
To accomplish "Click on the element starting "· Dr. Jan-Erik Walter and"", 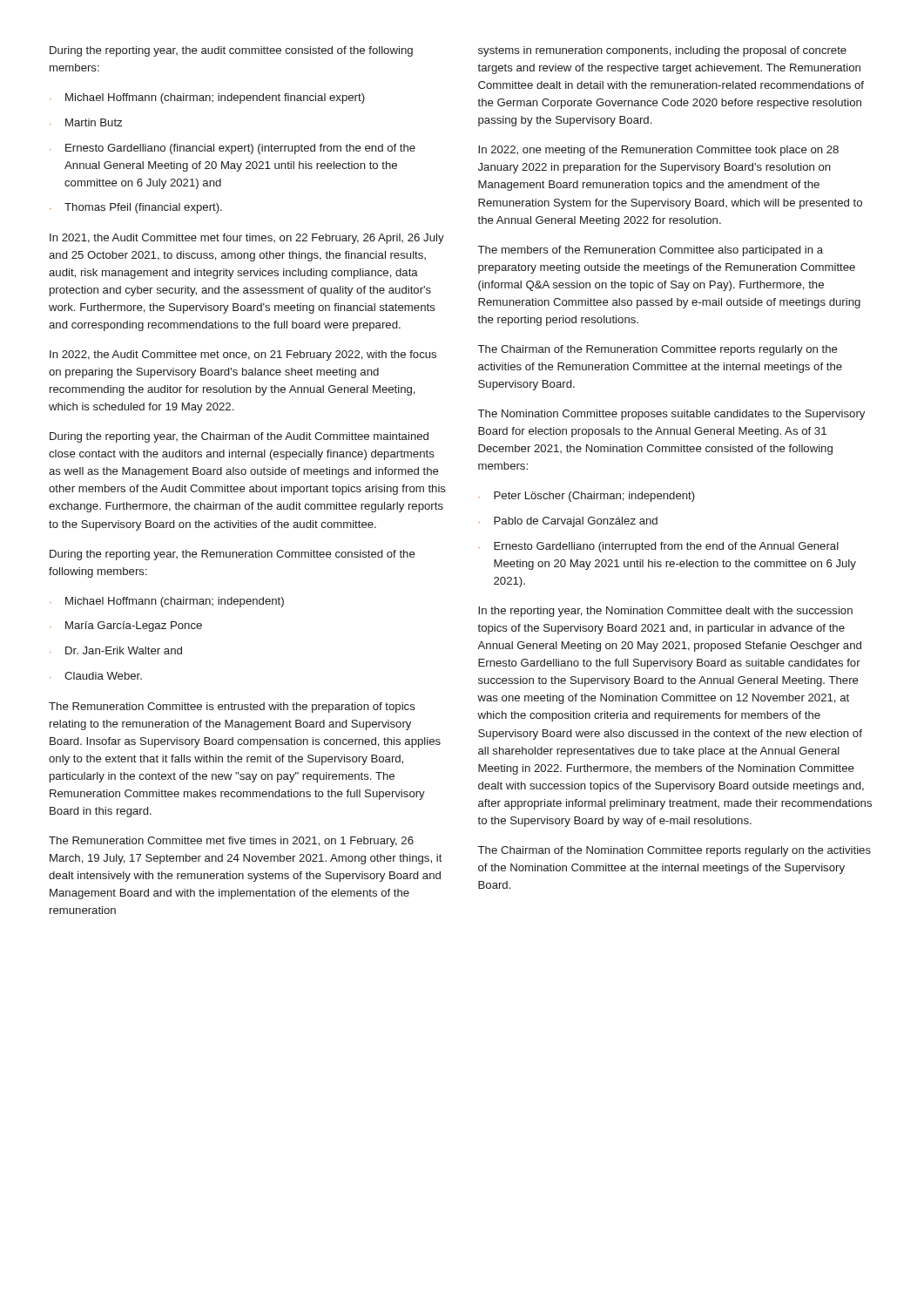I will (x=116, y=650).
